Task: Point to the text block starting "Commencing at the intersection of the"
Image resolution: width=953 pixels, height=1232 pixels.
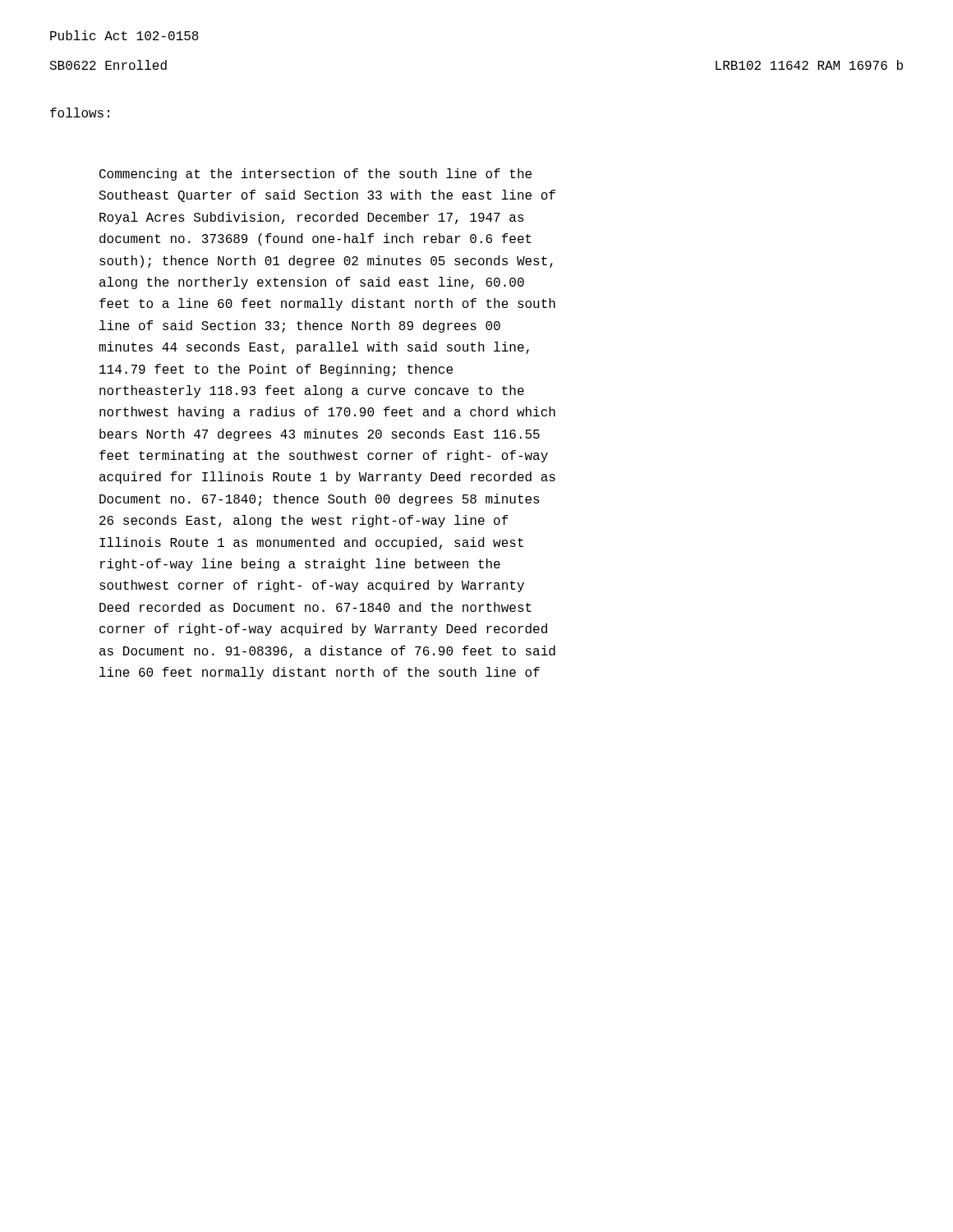Action: 327,424
